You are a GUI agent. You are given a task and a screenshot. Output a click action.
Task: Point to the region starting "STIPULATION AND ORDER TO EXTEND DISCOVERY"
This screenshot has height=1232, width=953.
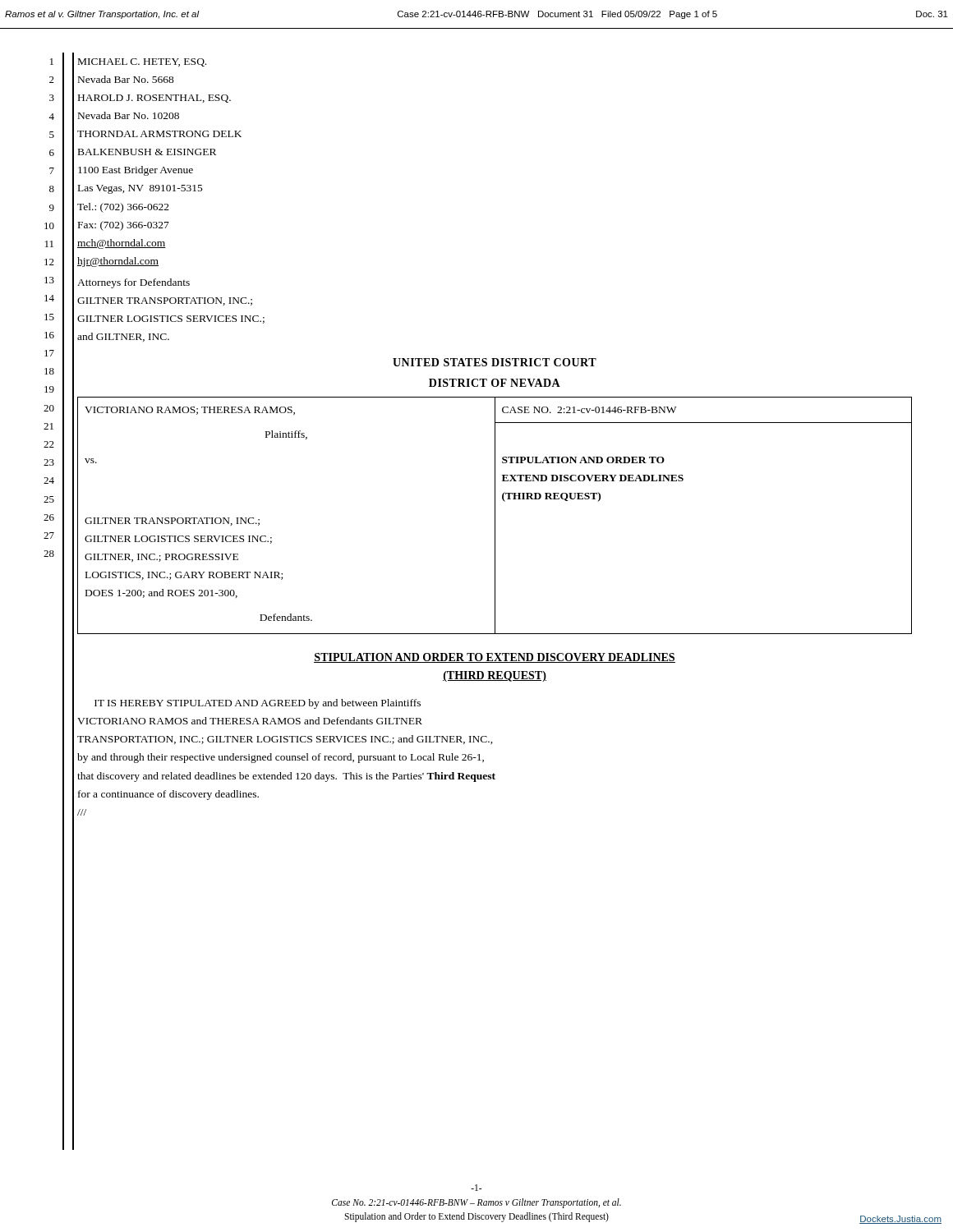[495, 667]
